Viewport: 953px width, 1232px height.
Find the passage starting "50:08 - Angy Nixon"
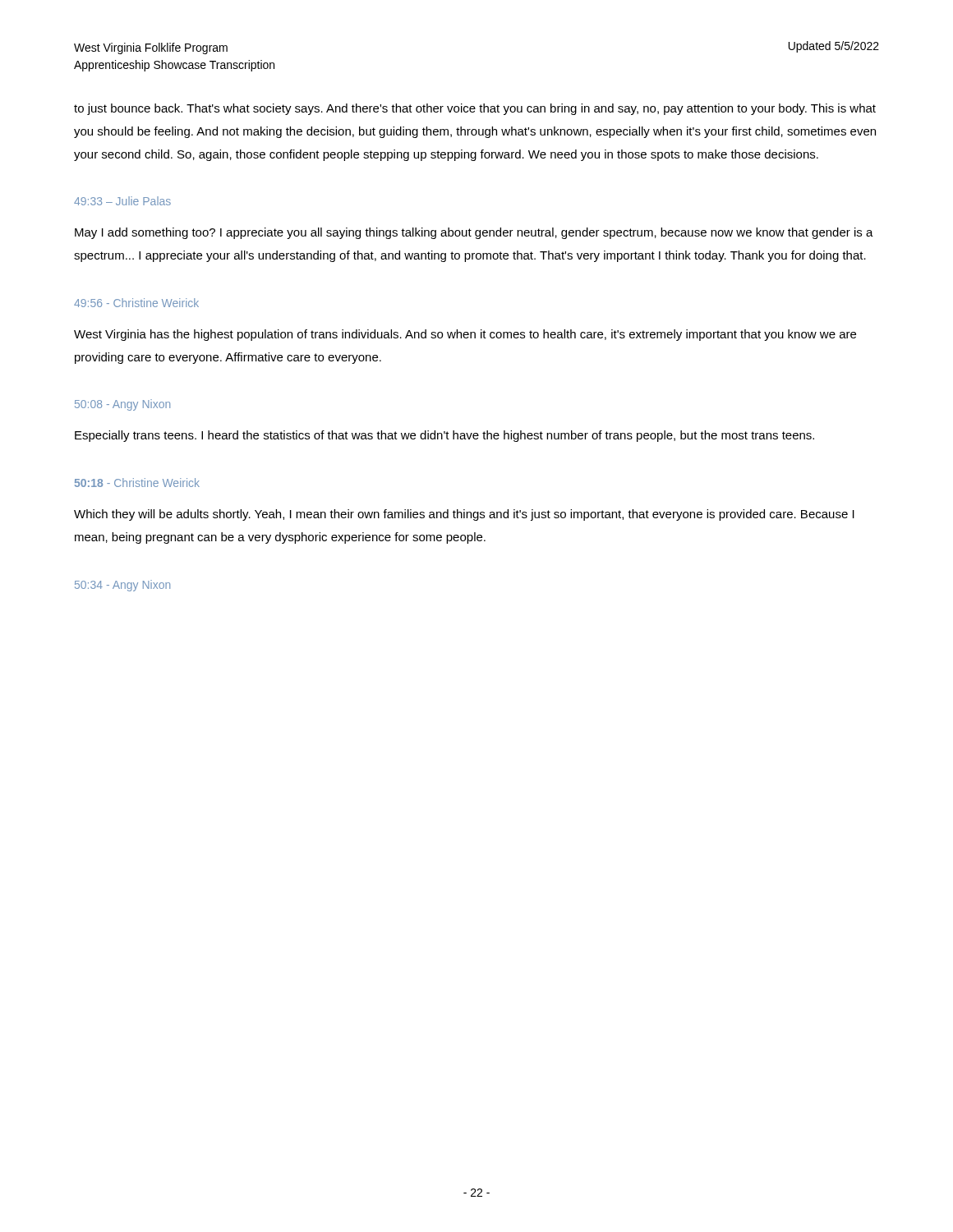point(123,404)
